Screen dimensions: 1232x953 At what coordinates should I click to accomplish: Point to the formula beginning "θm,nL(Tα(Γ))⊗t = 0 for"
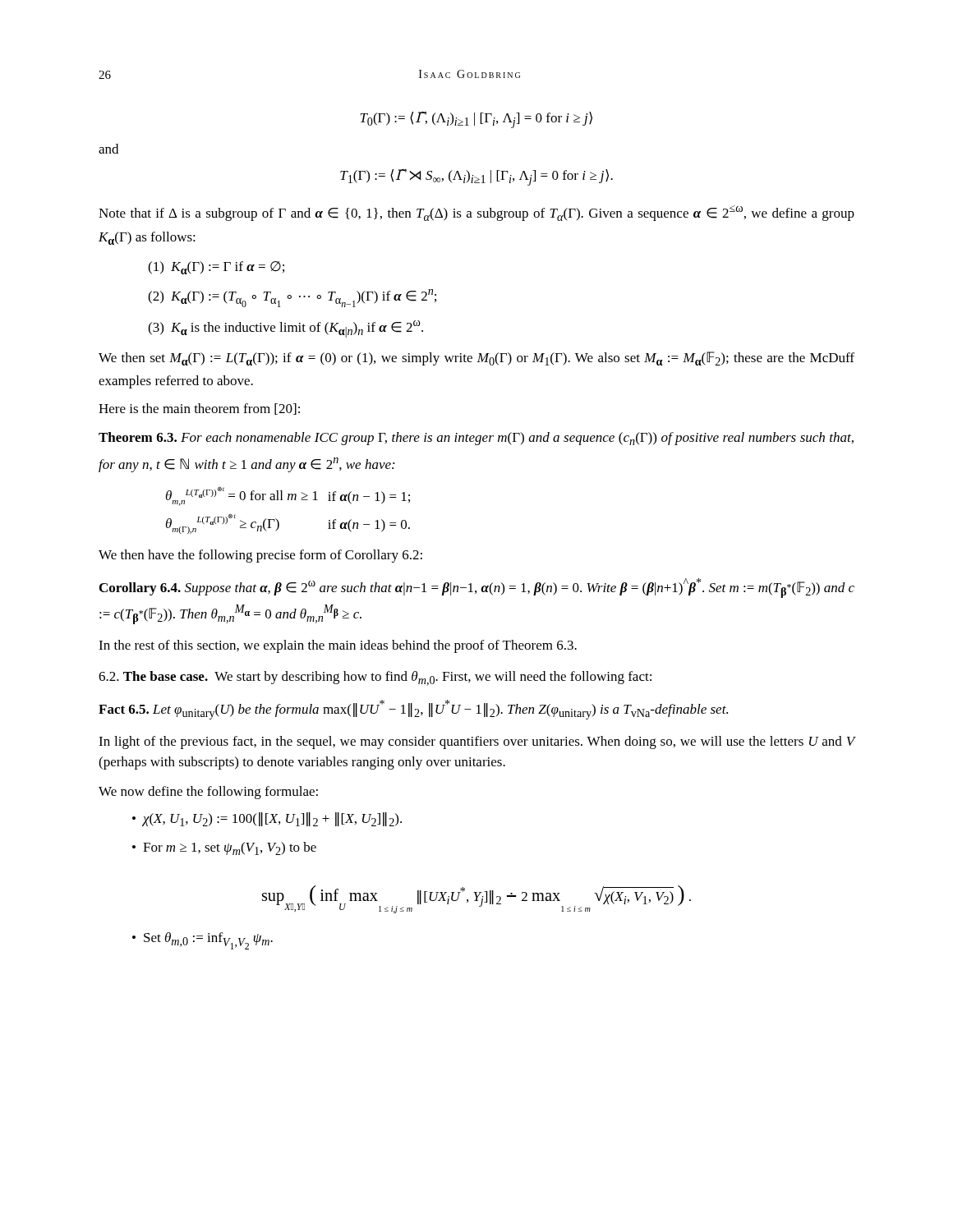(x=292, y=511)
